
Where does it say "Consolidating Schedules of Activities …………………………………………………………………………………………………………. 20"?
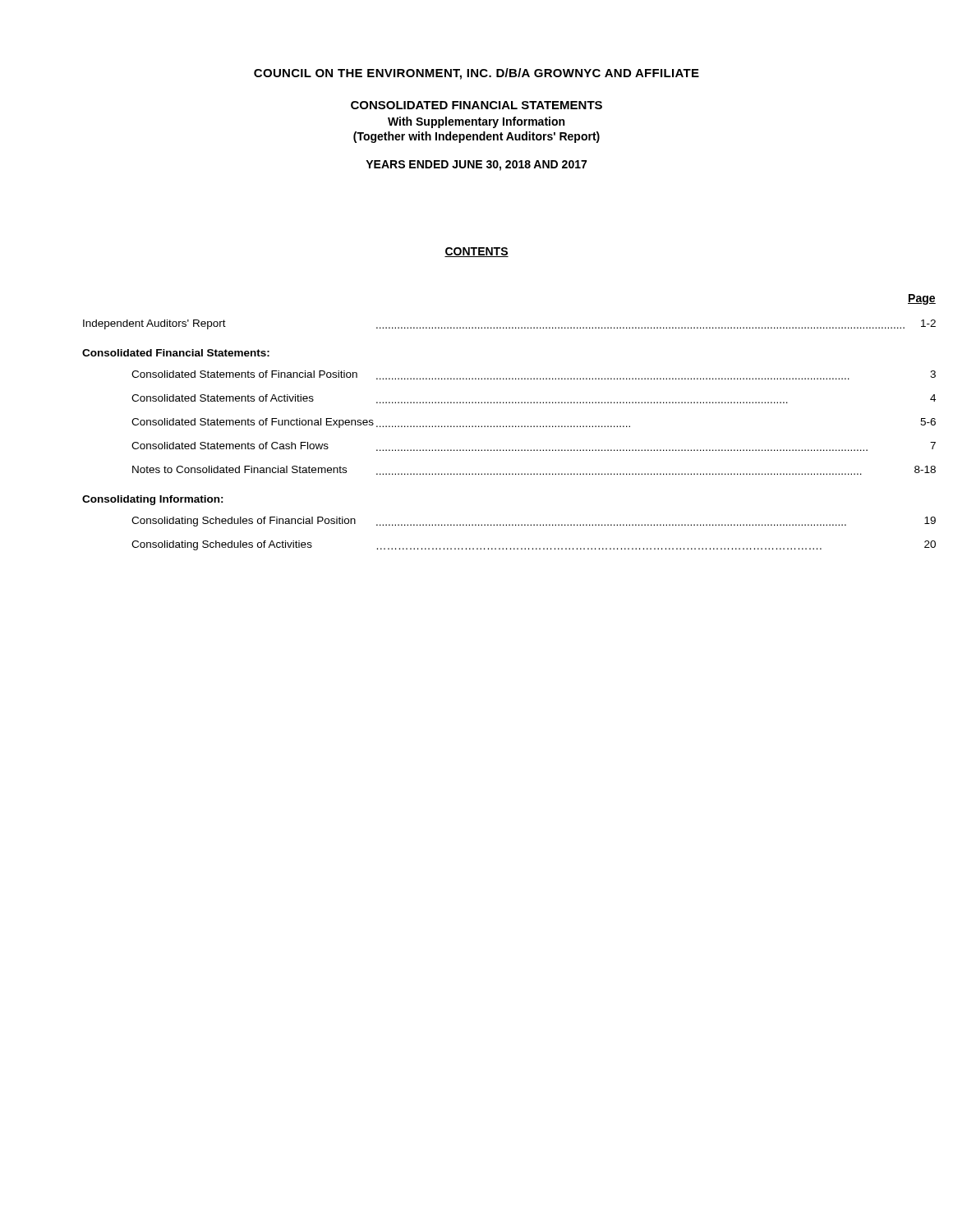509,544
